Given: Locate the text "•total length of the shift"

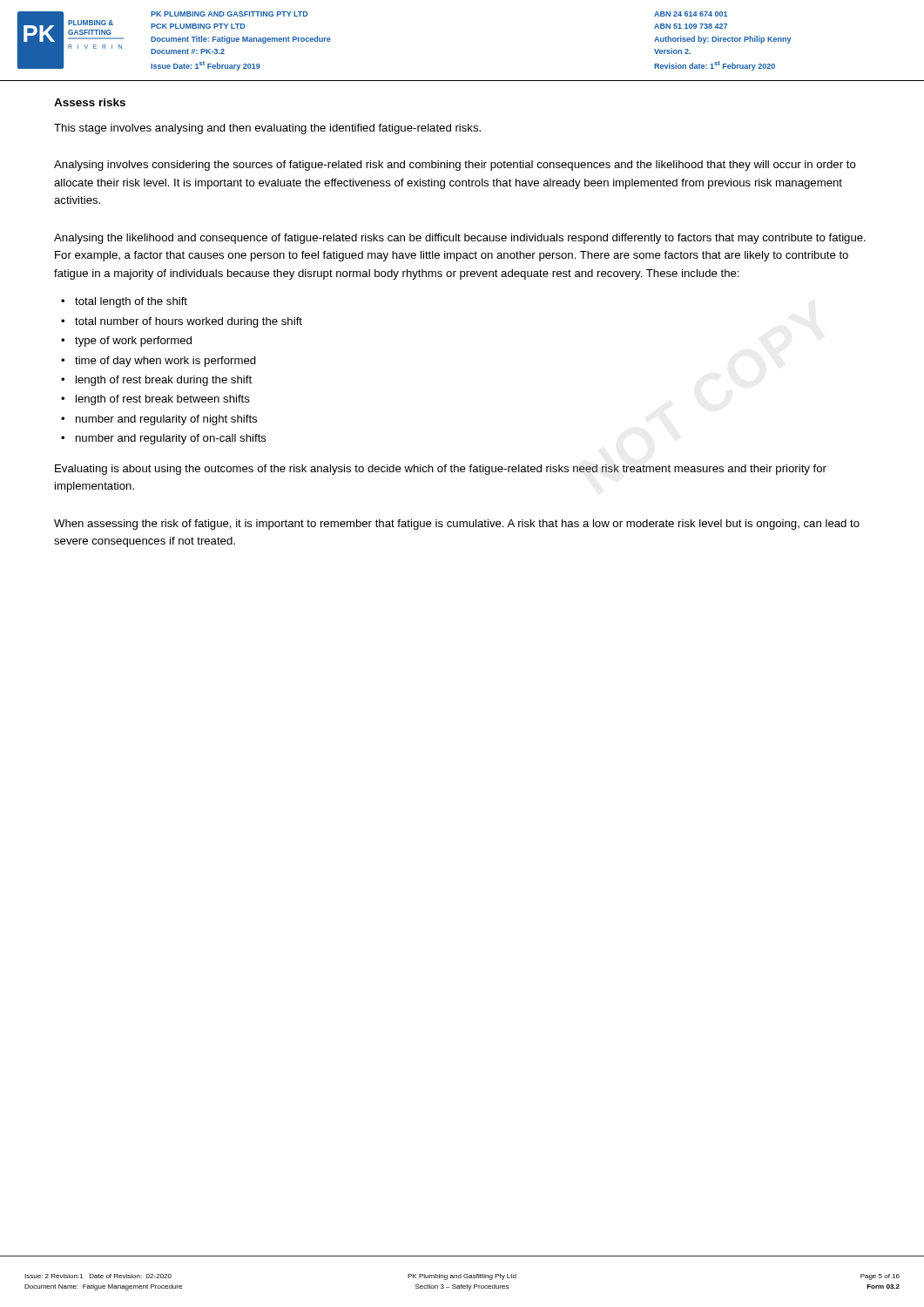Looking at the screenshot, I should pyautogui.click(x=124, y=302).
